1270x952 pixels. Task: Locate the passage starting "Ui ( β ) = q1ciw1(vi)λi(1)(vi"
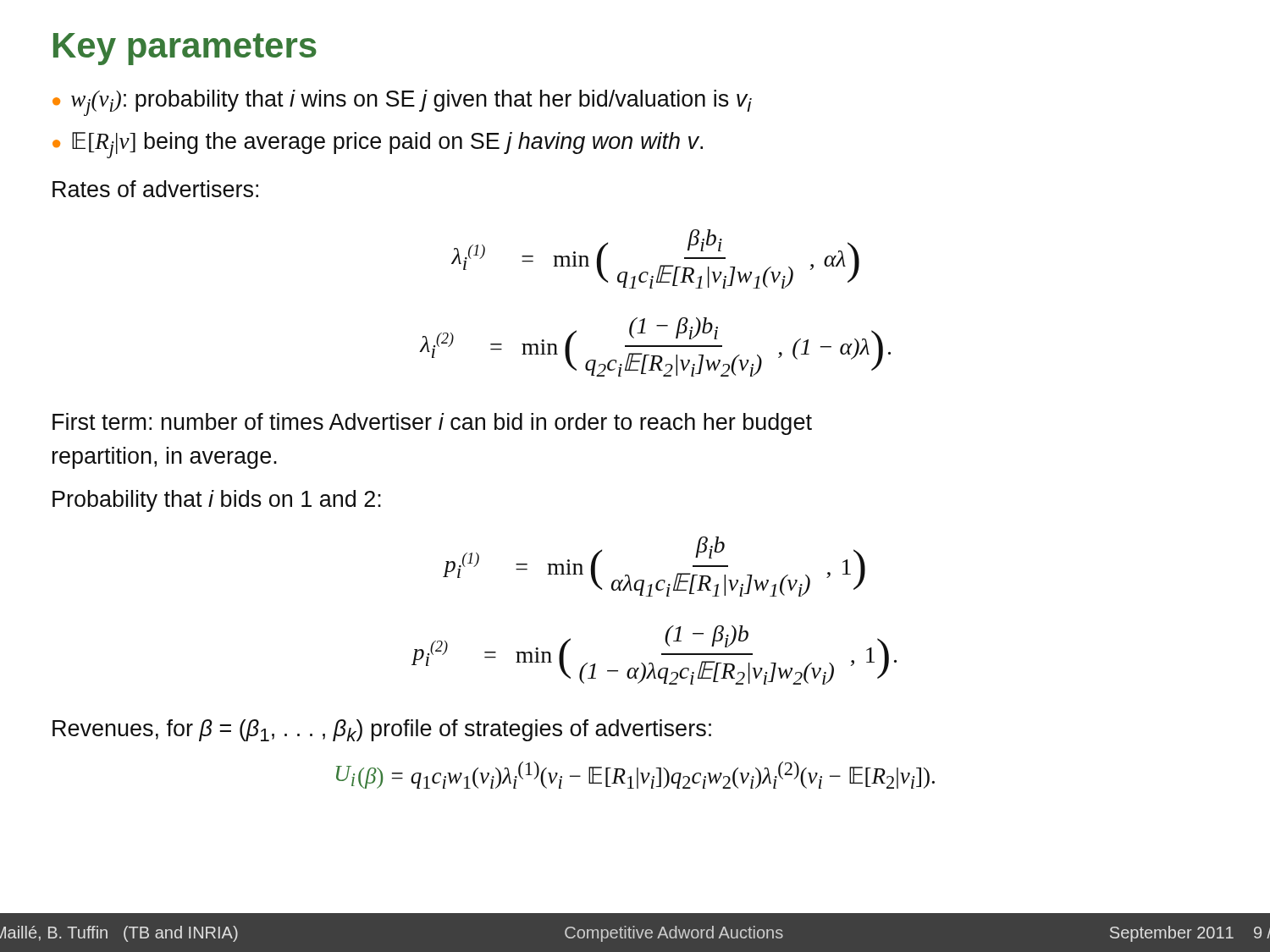[x=635, y=776]
